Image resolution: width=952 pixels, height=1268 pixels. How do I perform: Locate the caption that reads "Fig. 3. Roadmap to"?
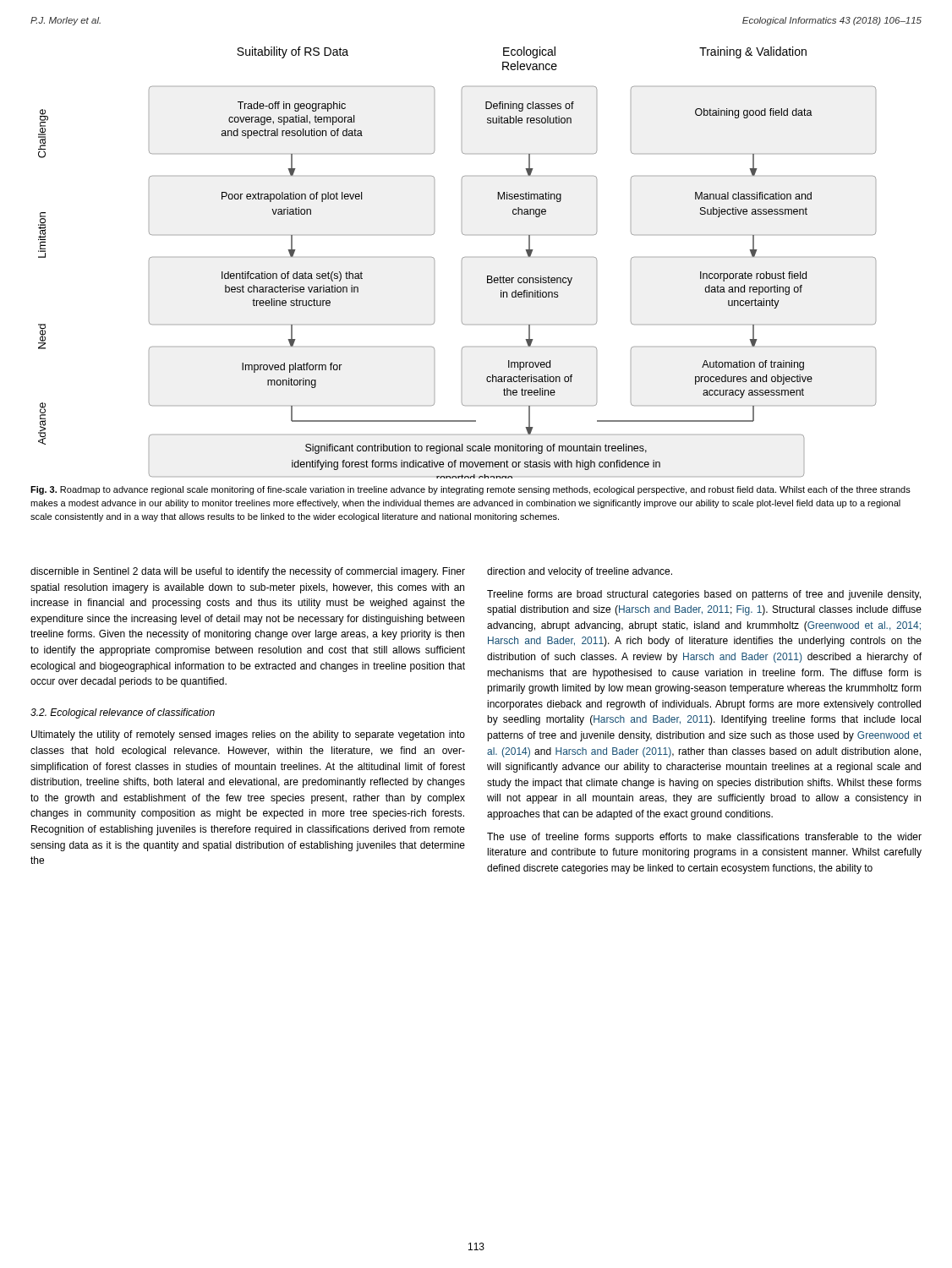[x=470, y=503]
